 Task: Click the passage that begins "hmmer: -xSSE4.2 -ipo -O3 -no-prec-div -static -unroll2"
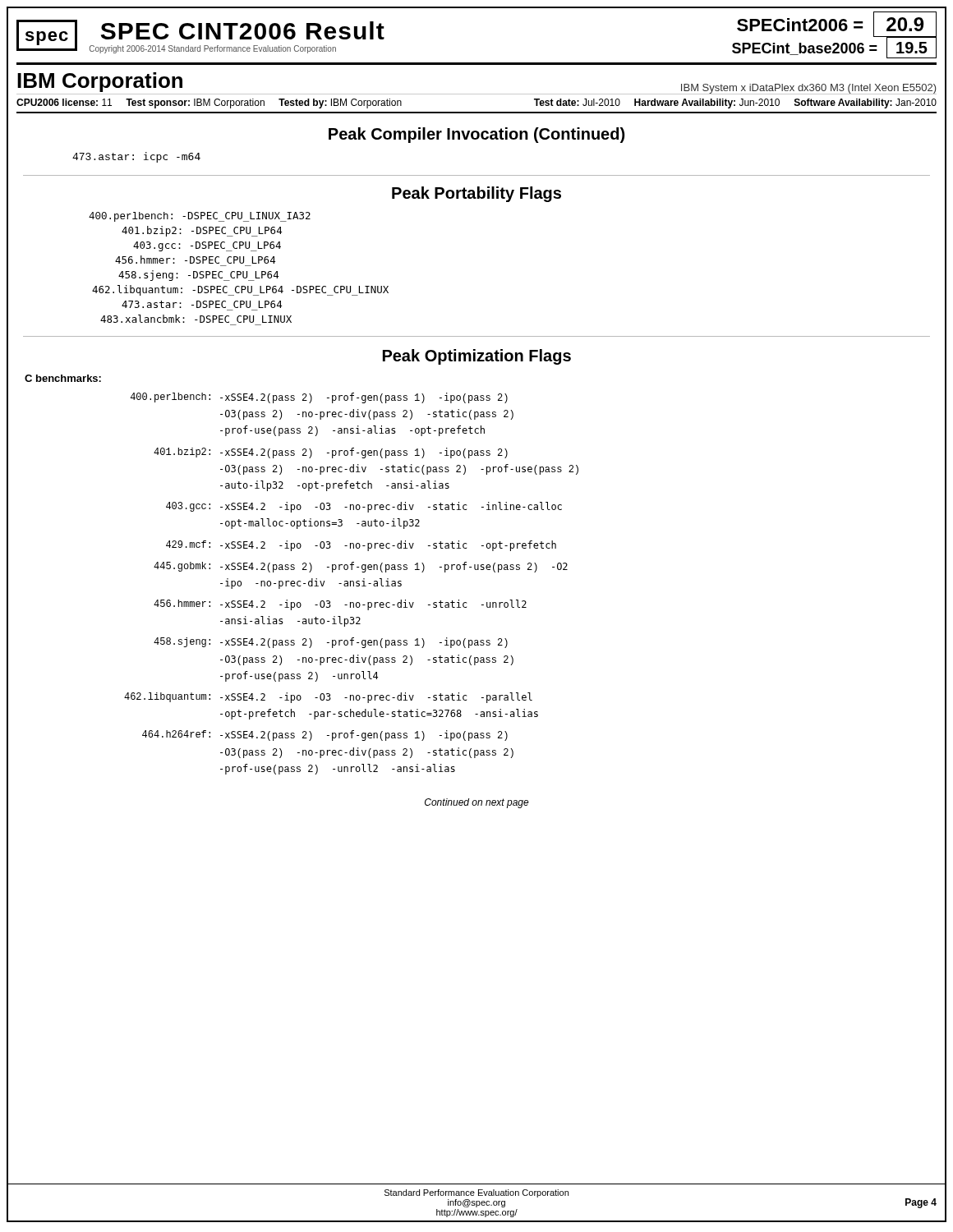point(476,614)
